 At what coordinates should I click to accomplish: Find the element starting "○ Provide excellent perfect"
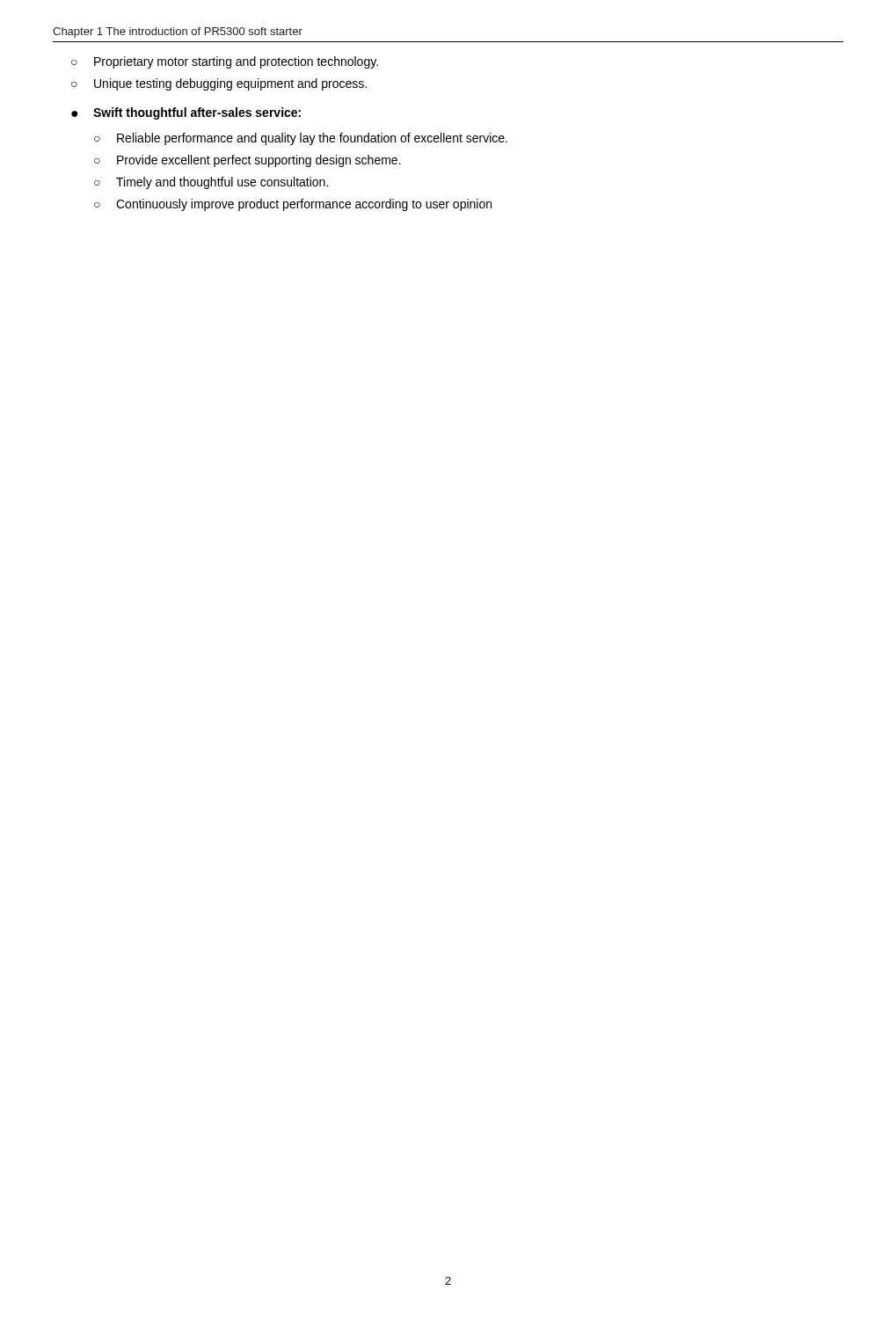[x=247, y=161]
